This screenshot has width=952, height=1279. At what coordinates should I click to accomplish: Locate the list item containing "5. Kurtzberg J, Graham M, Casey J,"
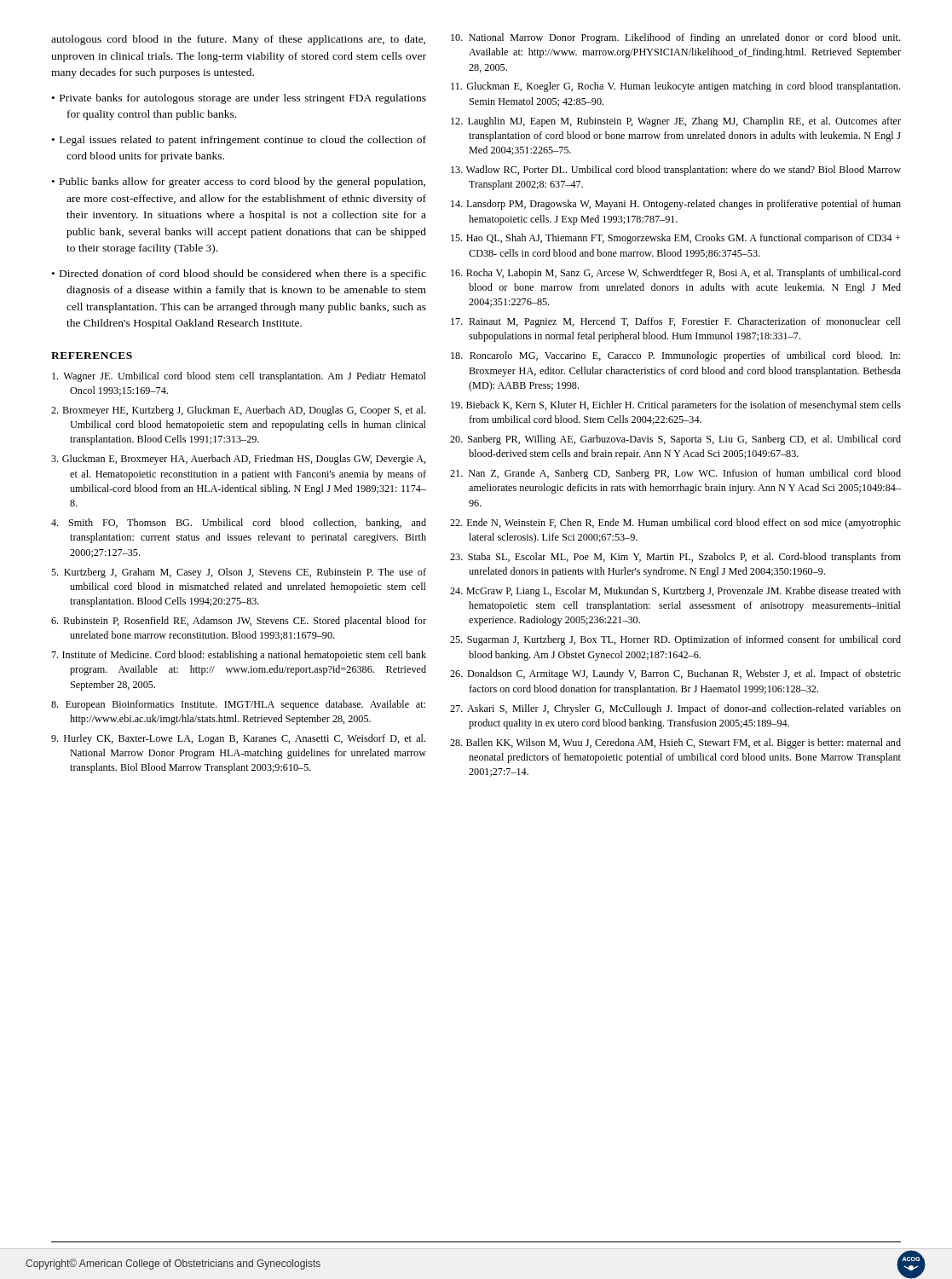(239, 586)
